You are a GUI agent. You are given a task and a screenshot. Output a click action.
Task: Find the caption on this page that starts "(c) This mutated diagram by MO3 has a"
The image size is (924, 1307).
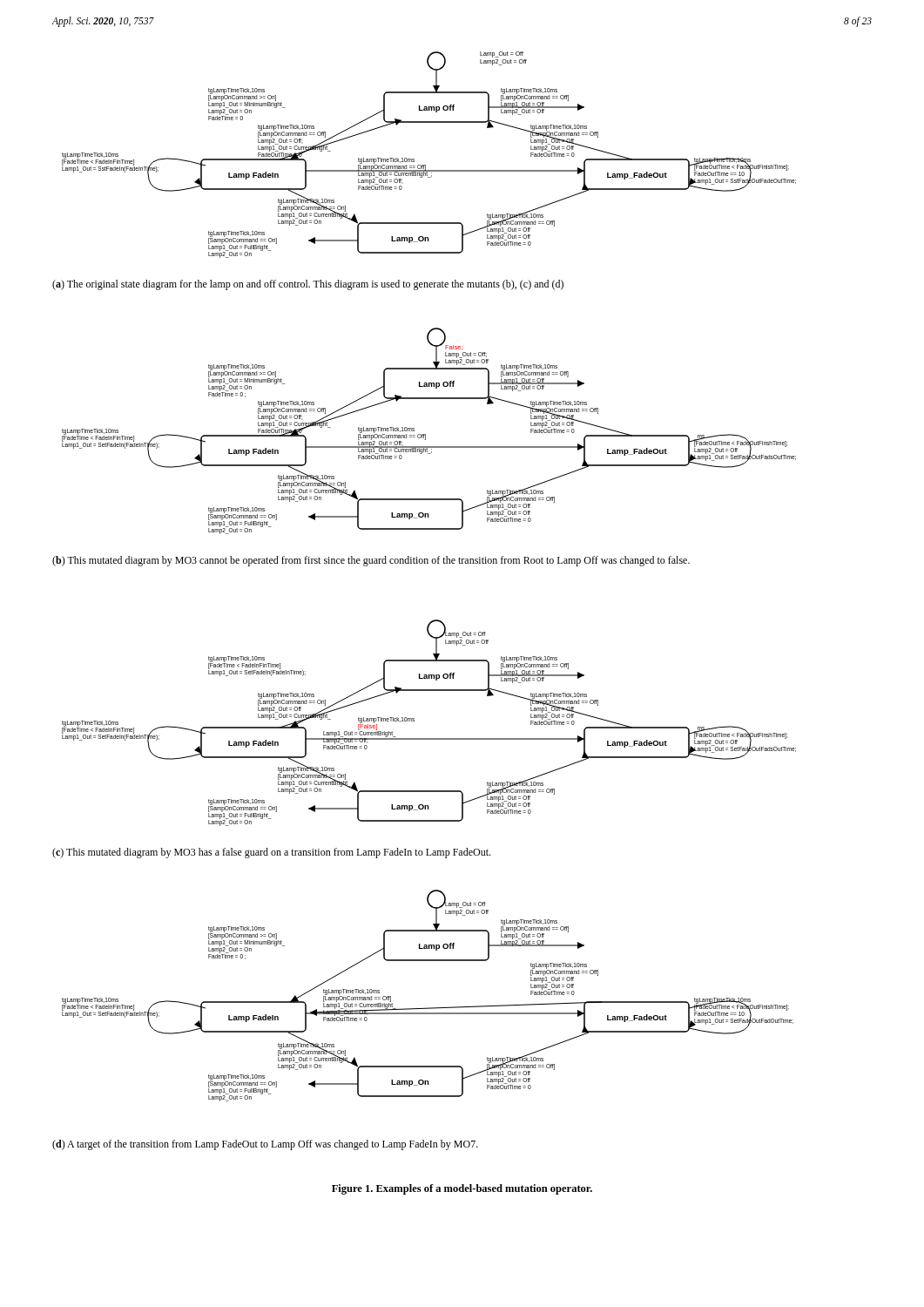(x=272, y=852)
